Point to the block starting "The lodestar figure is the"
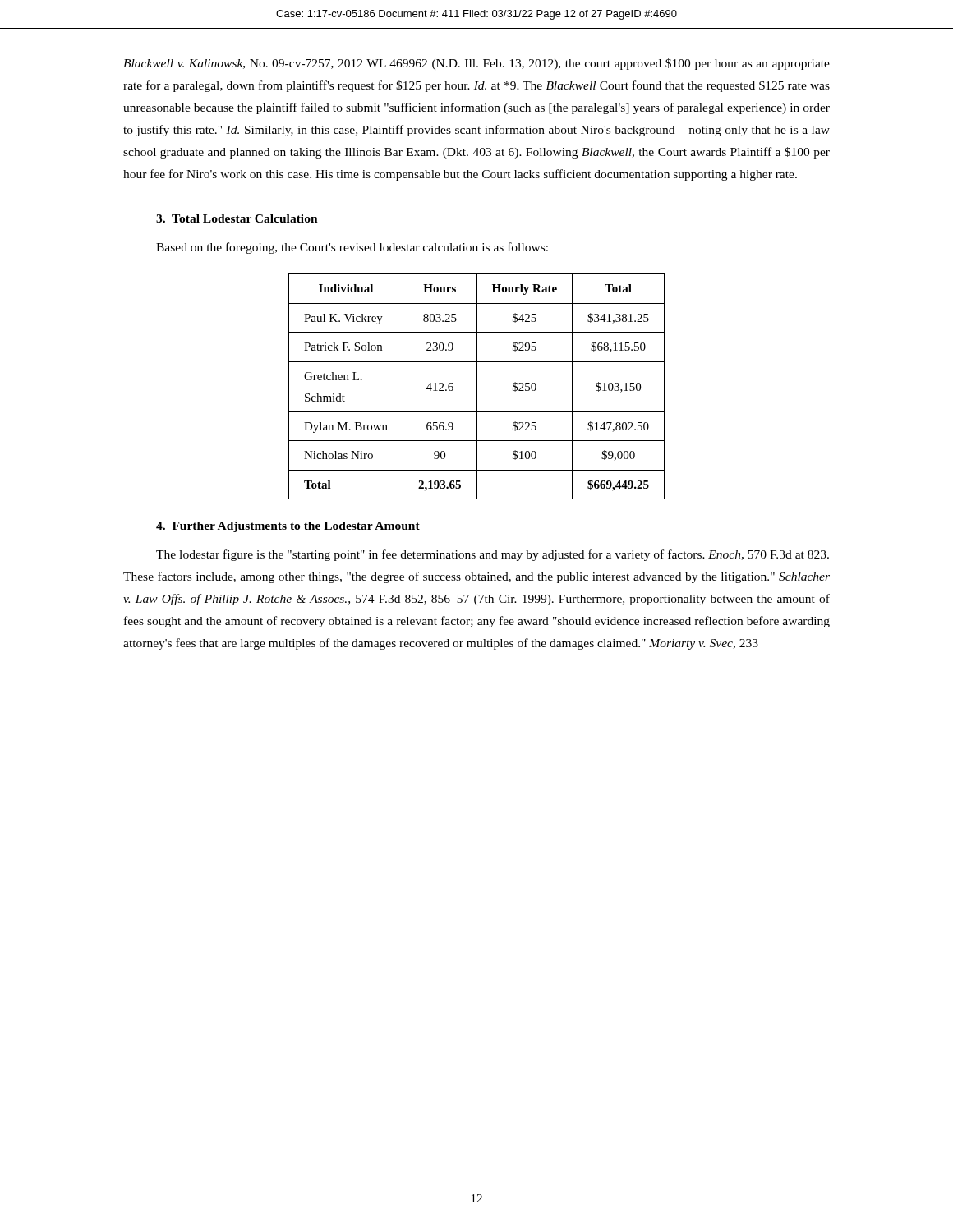The image size is (953, 1232). pyautogui.click(x=476, y=599)
